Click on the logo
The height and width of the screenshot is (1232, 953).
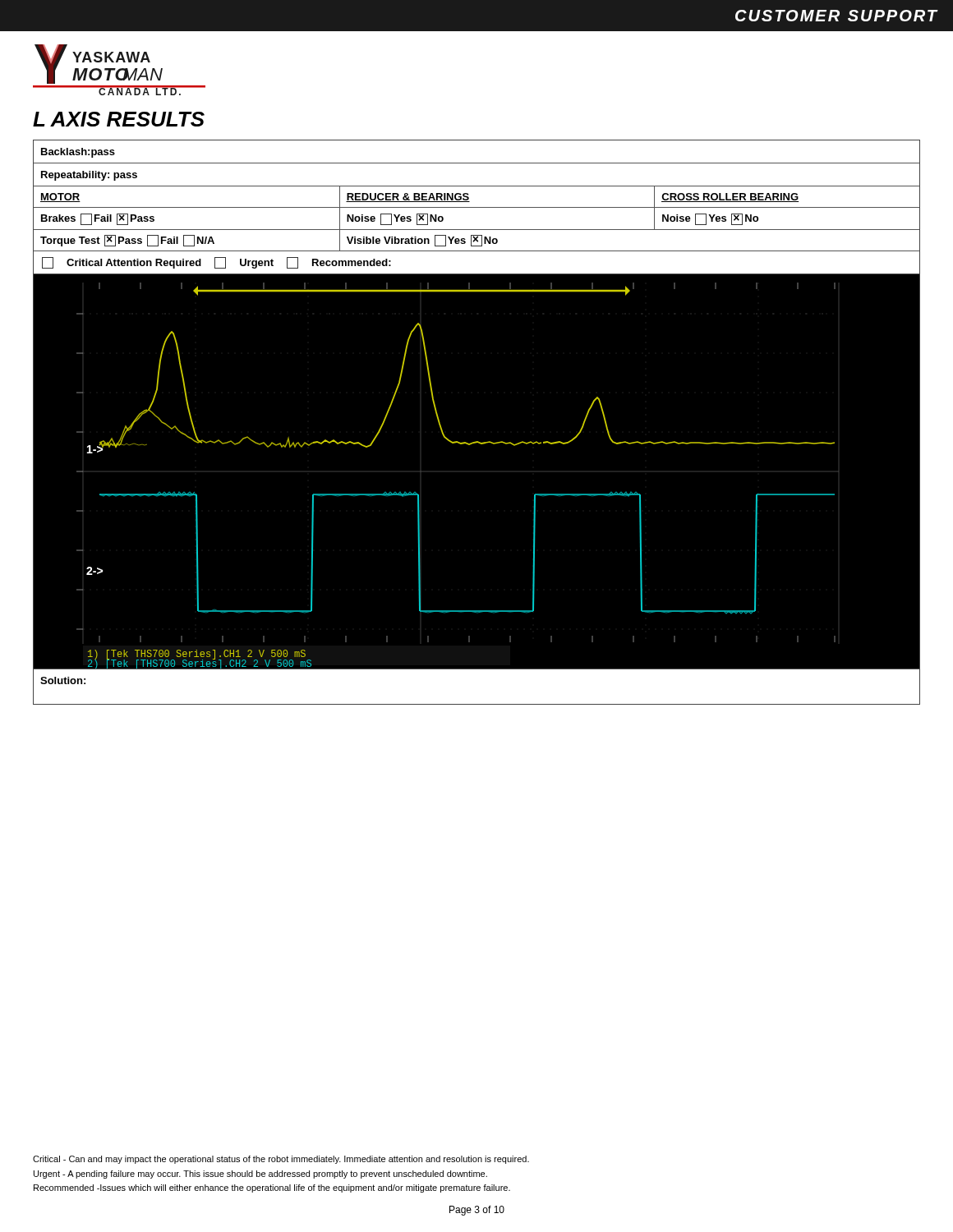(123, 69)
